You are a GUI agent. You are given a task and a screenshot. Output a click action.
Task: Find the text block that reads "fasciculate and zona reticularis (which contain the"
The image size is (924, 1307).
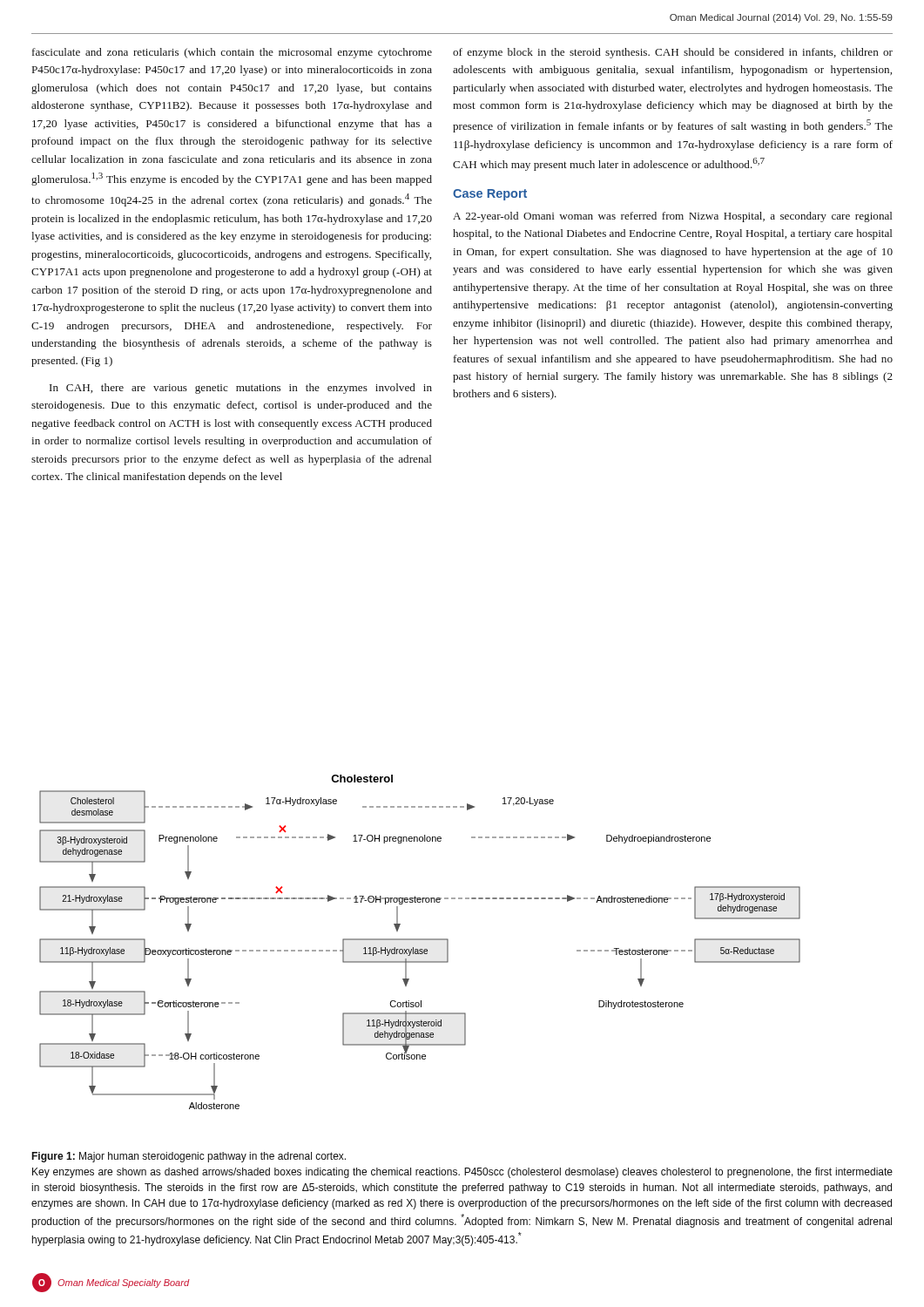(x=232, y=265)
